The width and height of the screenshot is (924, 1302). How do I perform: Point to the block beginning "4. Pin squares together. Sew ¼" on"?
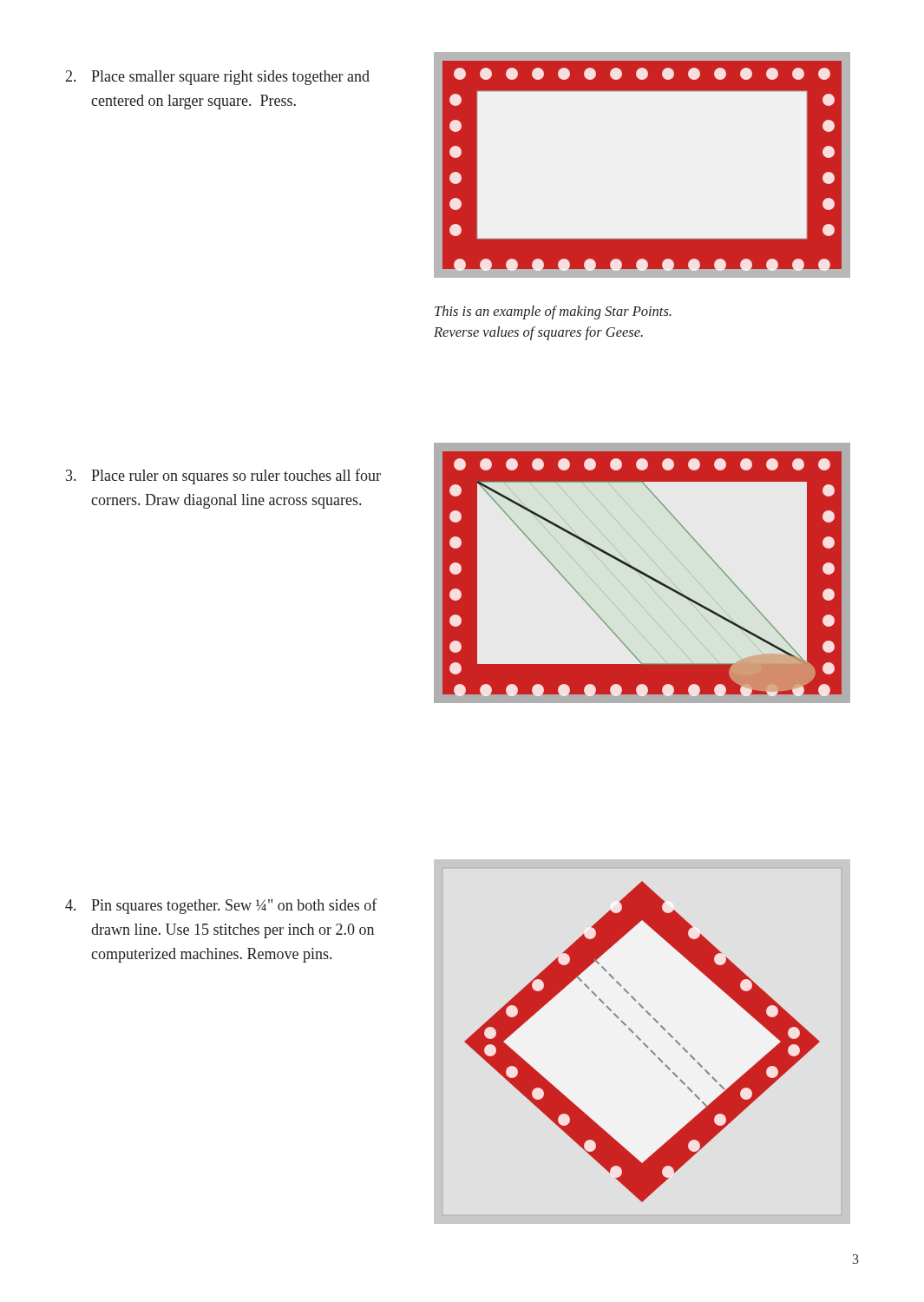[226, 930]
